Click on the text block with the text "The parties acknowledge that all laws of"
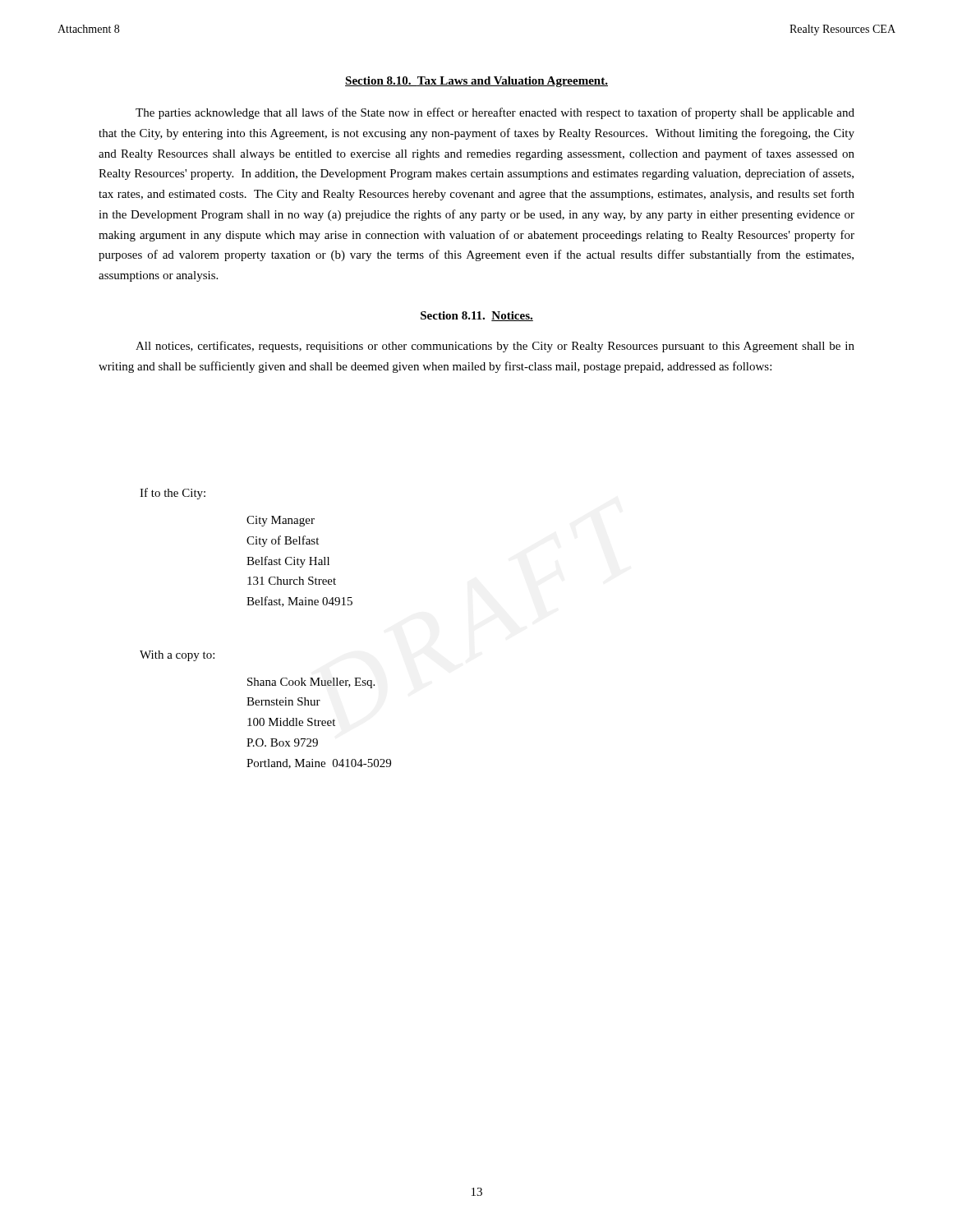Viewport: 953px width, 1232px height. point(476,194)
